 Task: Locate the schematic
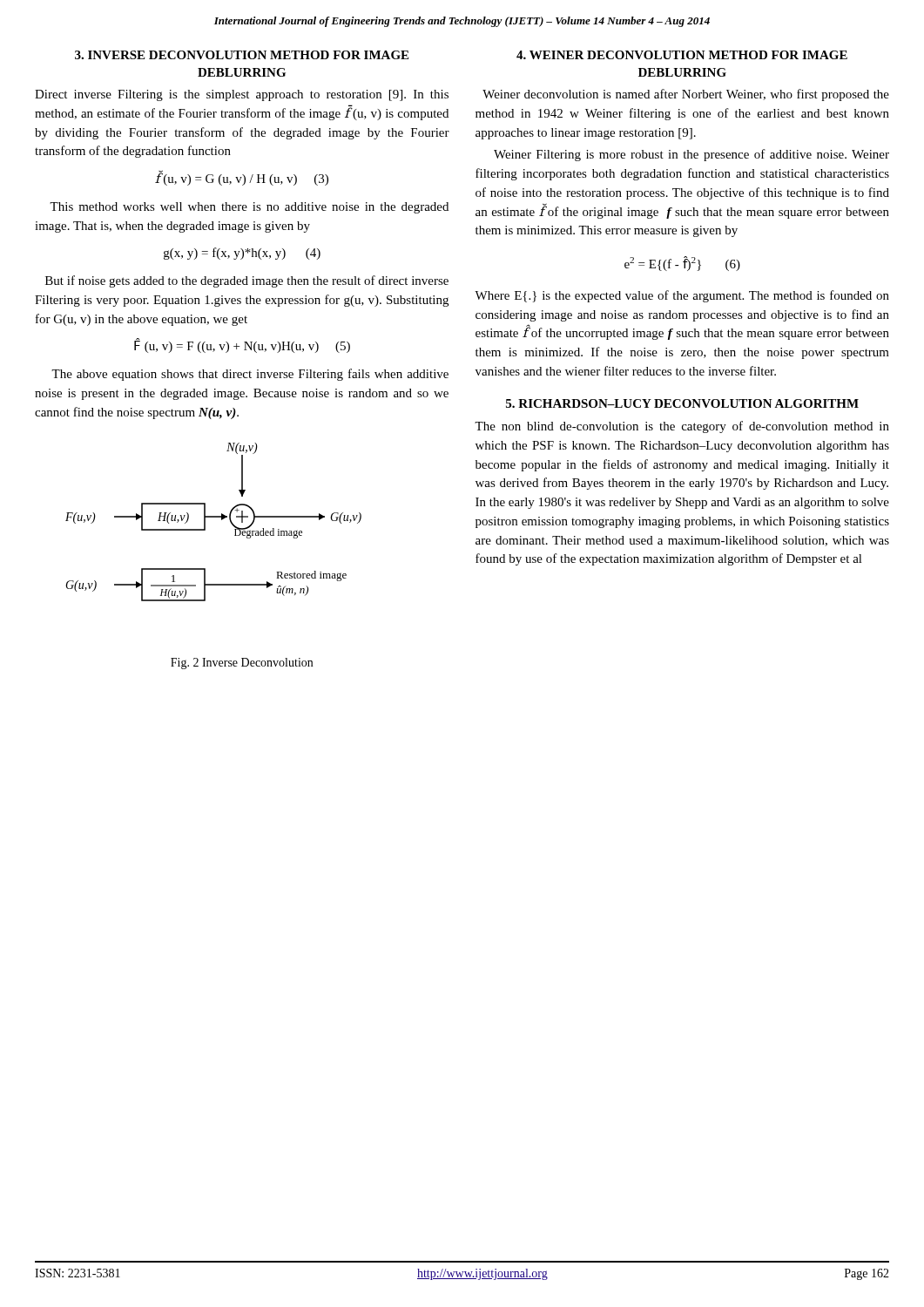(242, 543)
